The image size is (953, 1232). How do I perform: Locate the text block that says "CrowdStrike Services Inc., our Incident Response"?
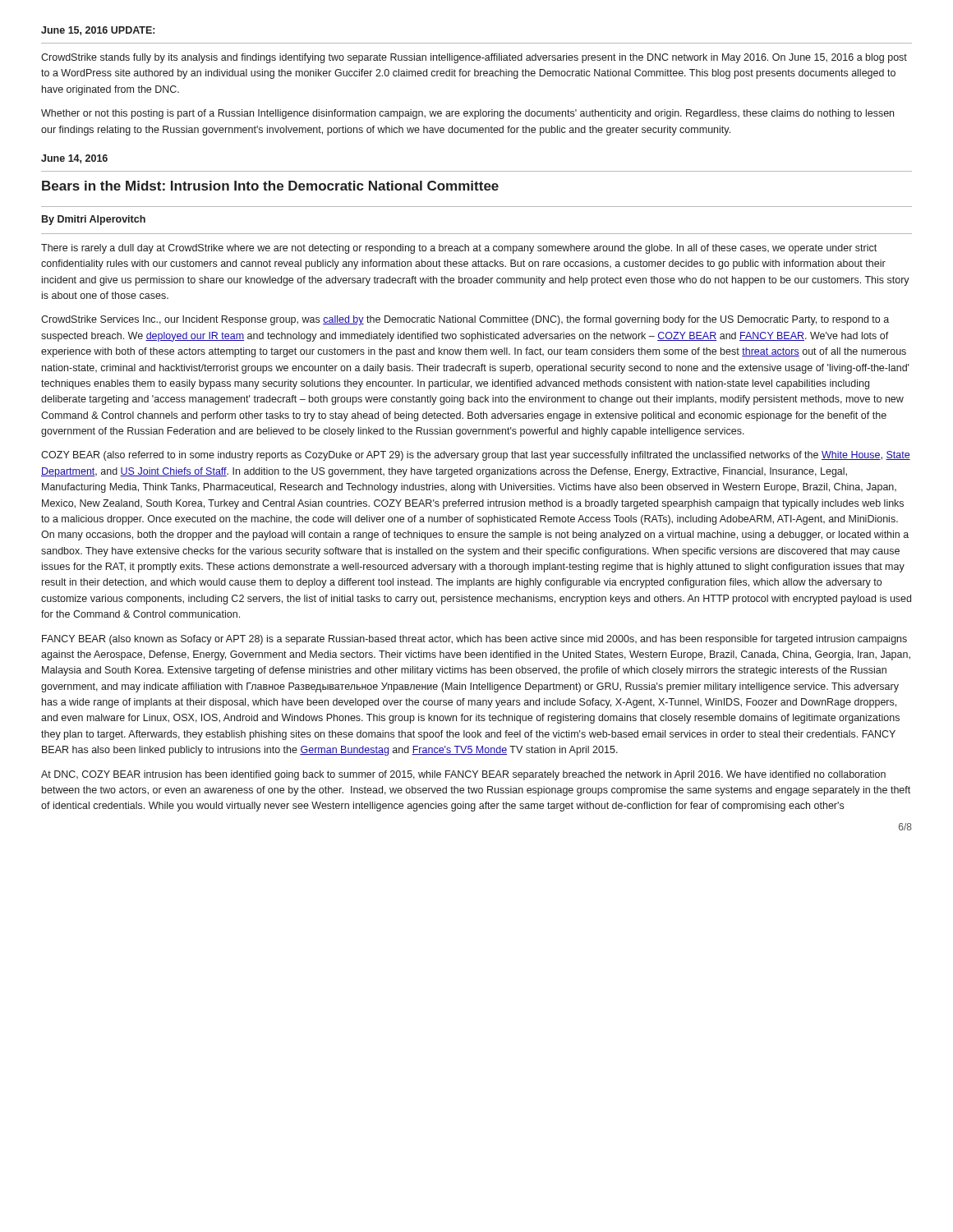pos(476,376)
